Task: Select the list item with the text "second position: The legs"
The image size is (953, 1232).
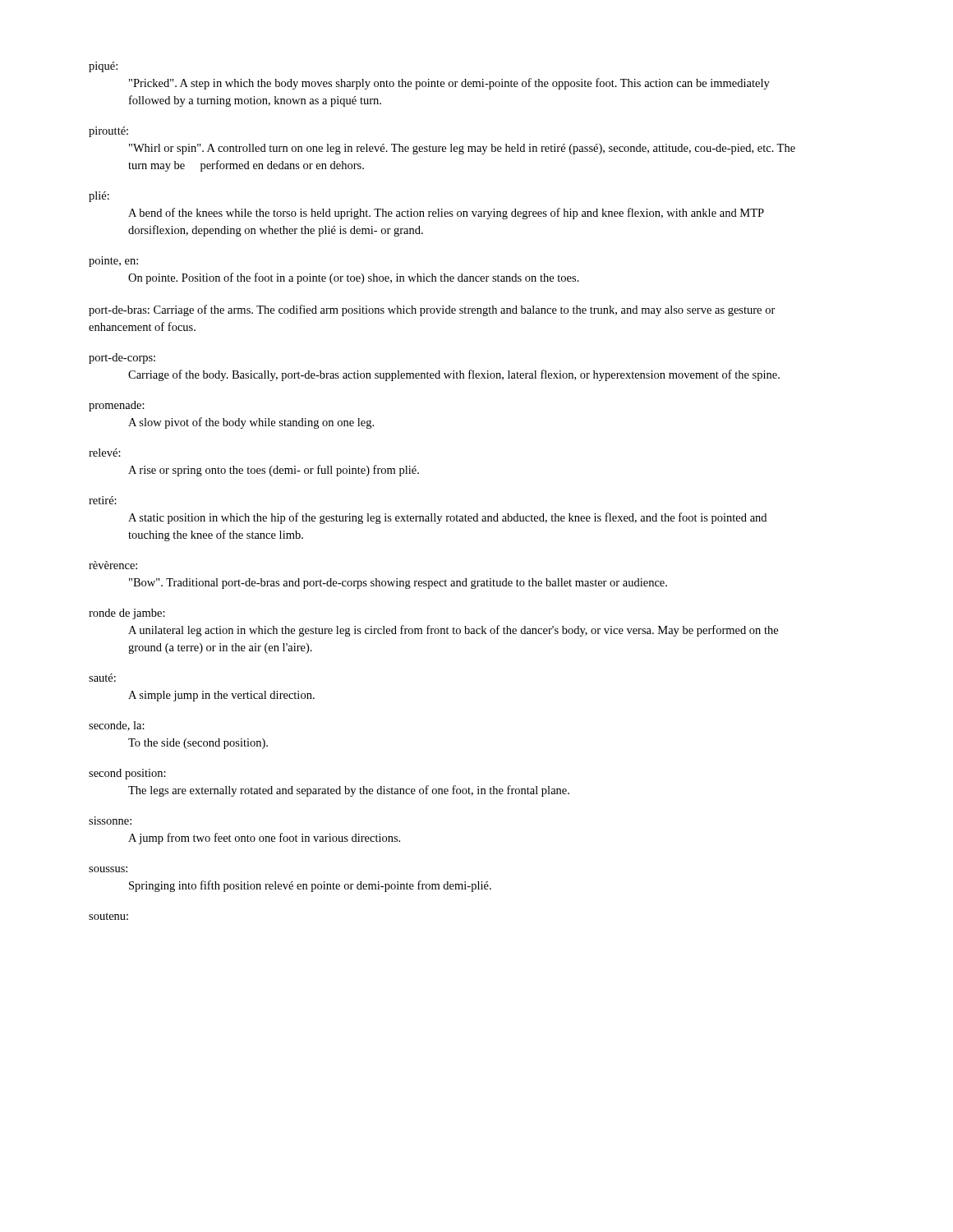Action: (446, 783)
